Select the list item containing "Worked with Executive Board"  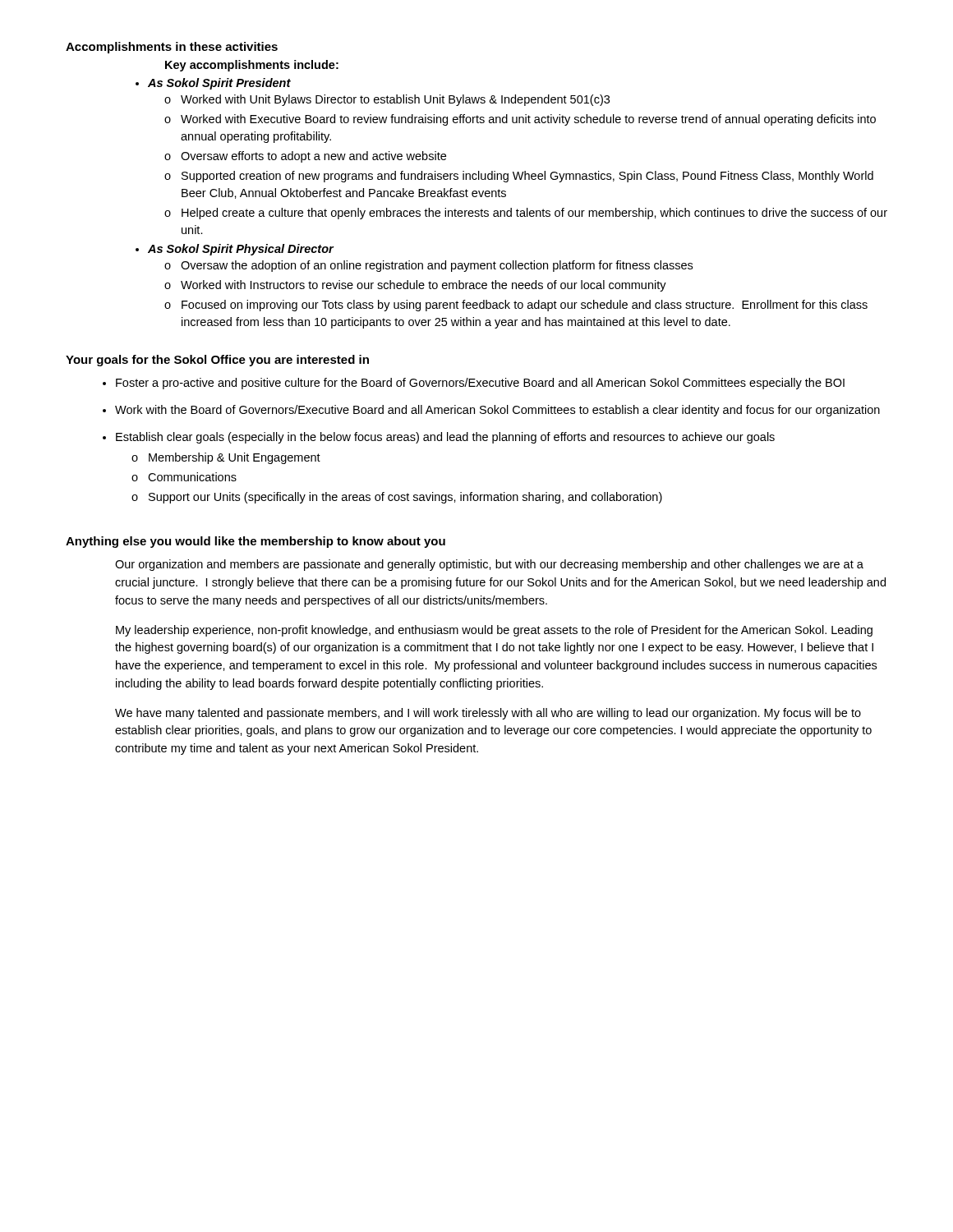(x=529, y=128)
